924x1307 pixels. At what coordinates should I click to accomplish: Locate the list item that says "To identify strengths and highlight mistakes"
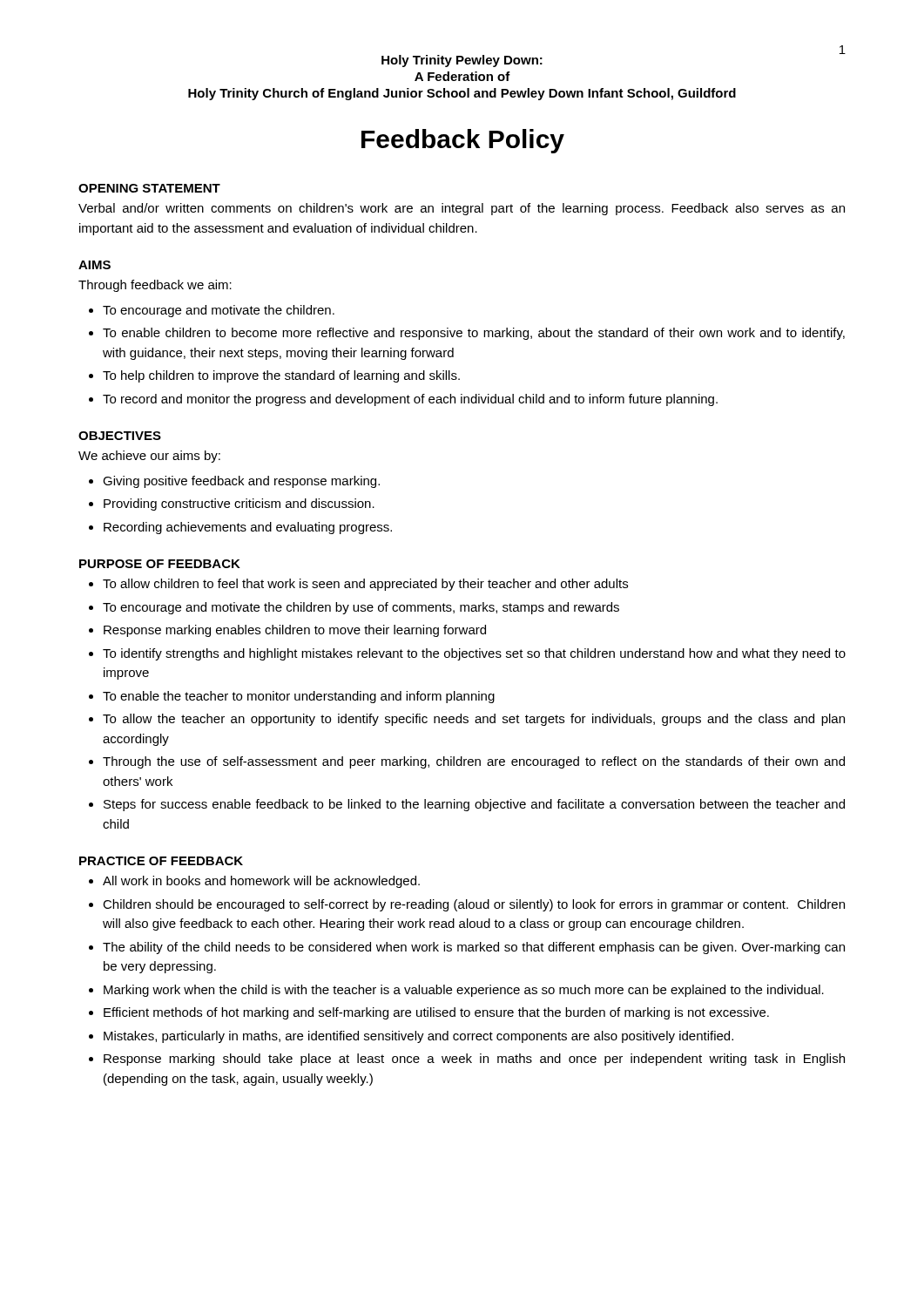pyautogui.click(x=474, y=662)
